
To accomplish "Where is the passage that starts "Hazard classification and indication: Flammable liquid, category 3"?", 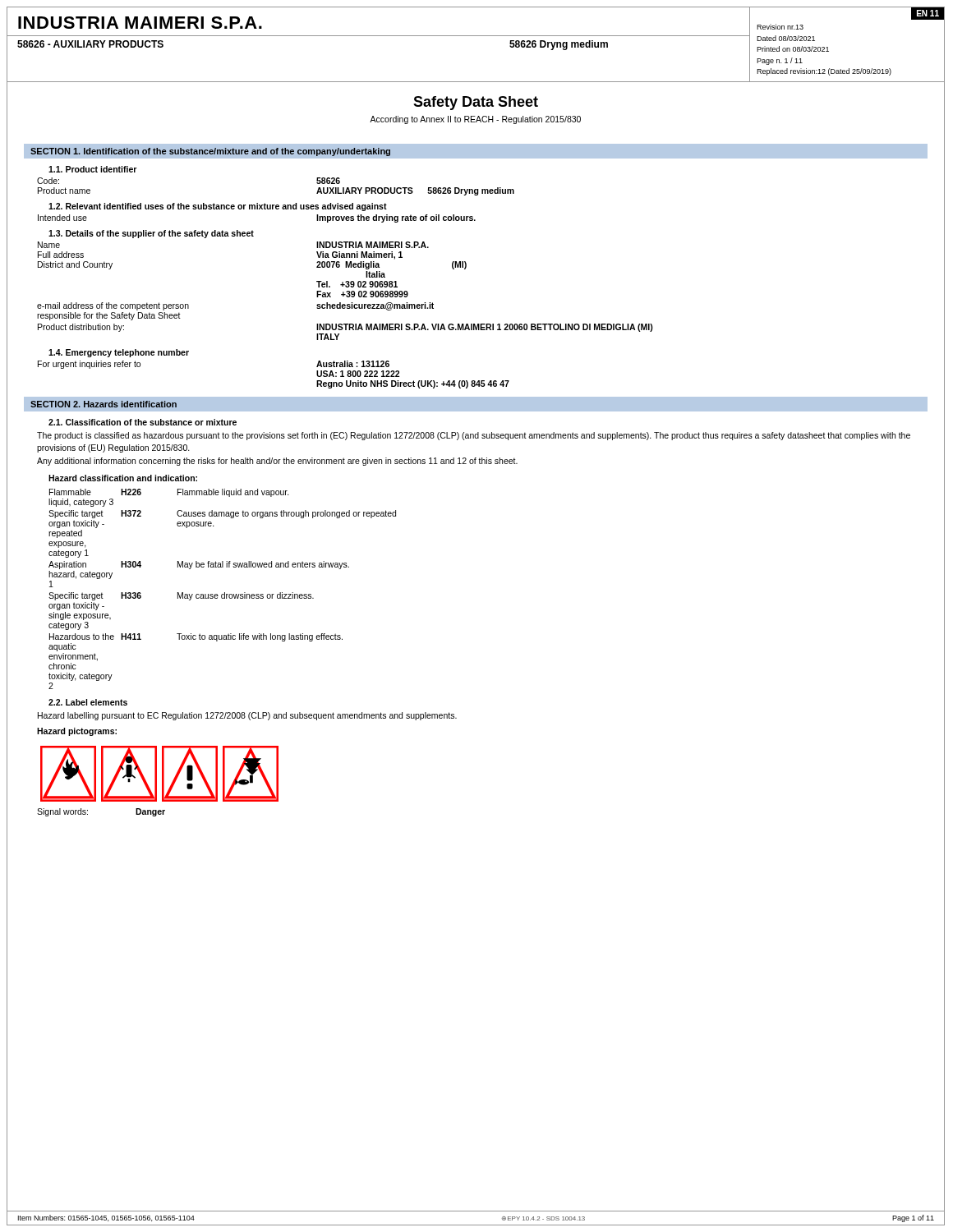I will (x=123, y=478).
